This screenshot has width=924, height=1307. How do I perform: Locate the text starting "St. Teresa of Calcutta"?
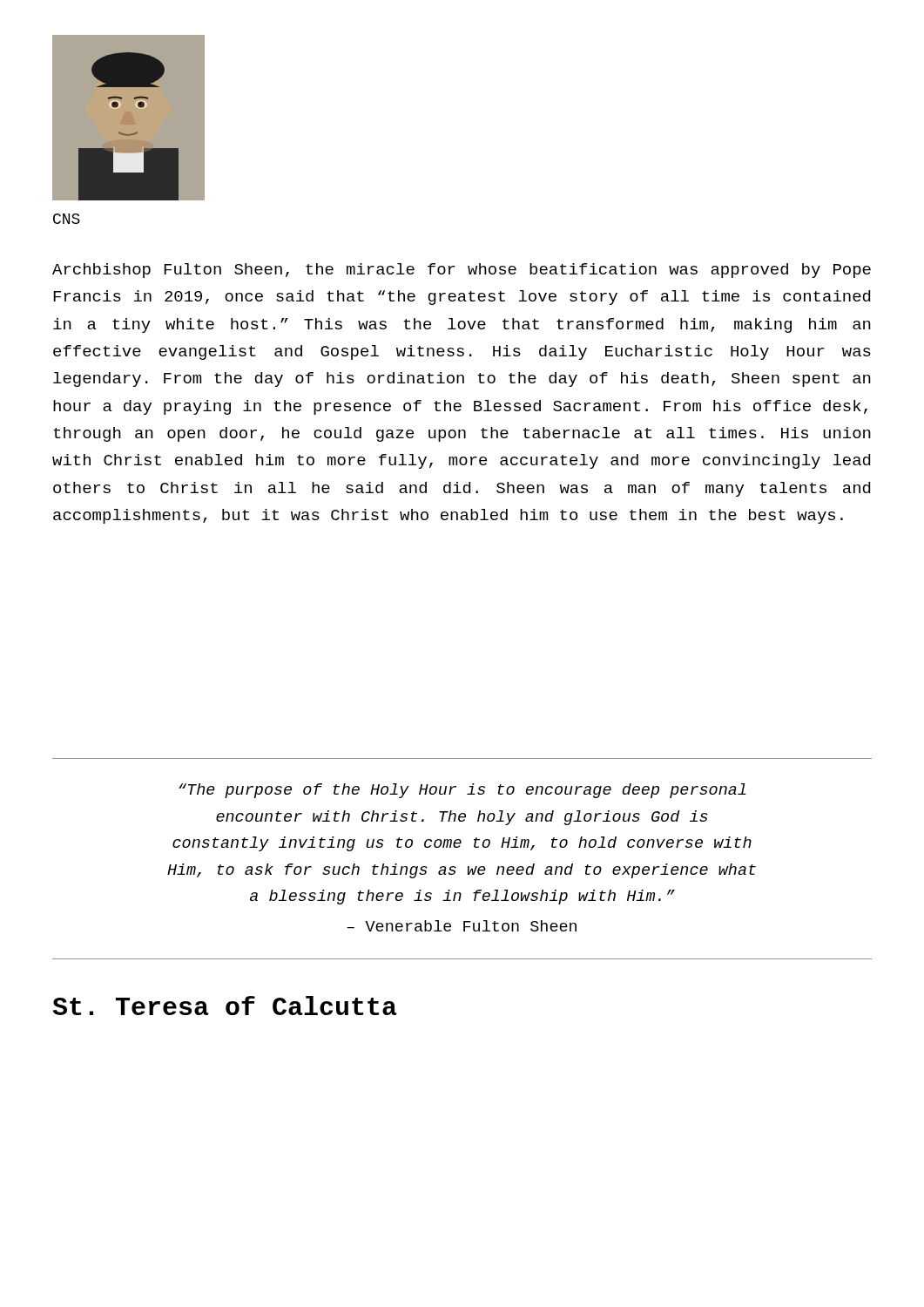tap(225, 1008)
